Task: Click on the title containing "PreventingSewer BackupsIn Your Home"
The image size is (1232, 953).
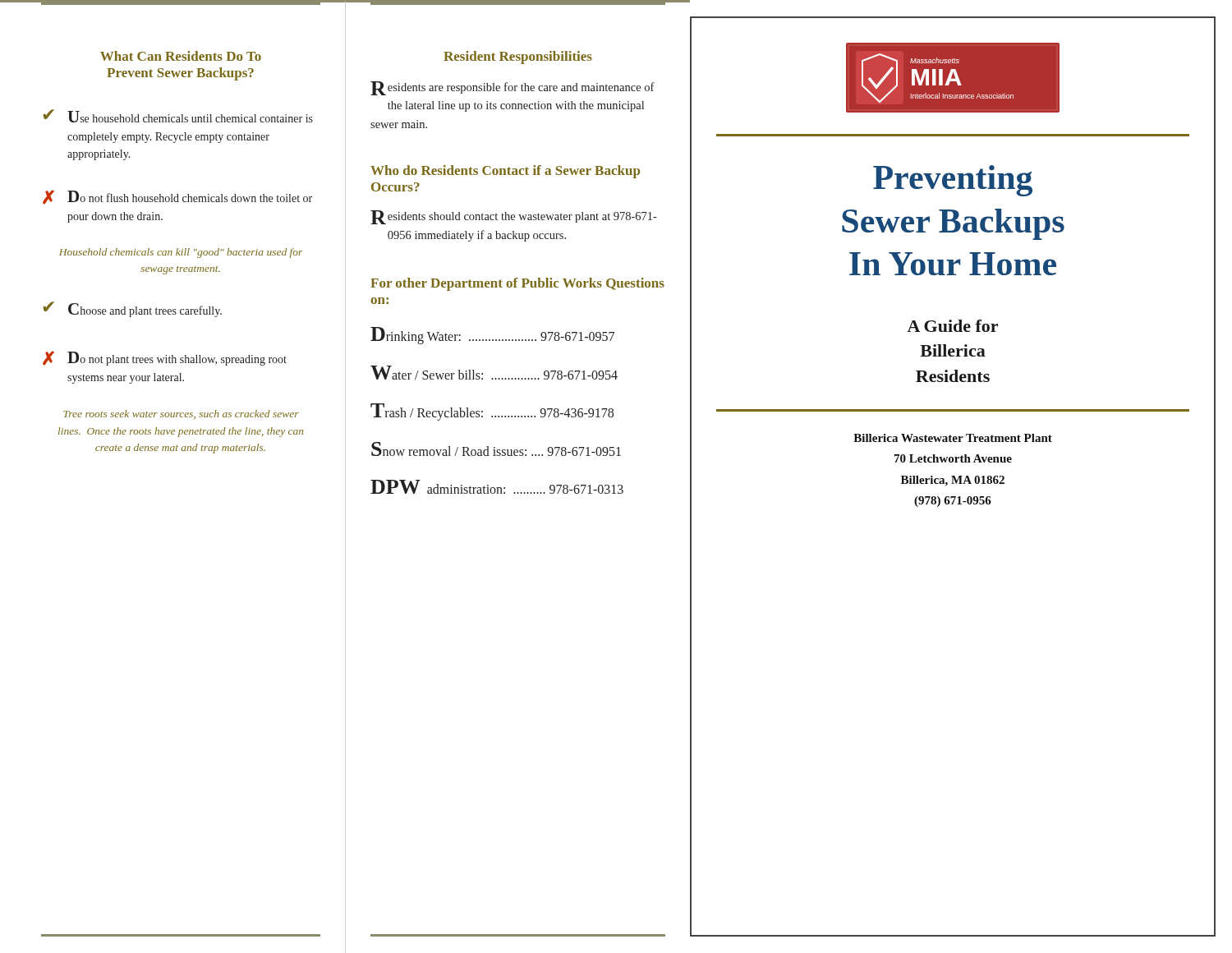Action: click(x=953, y=221)
